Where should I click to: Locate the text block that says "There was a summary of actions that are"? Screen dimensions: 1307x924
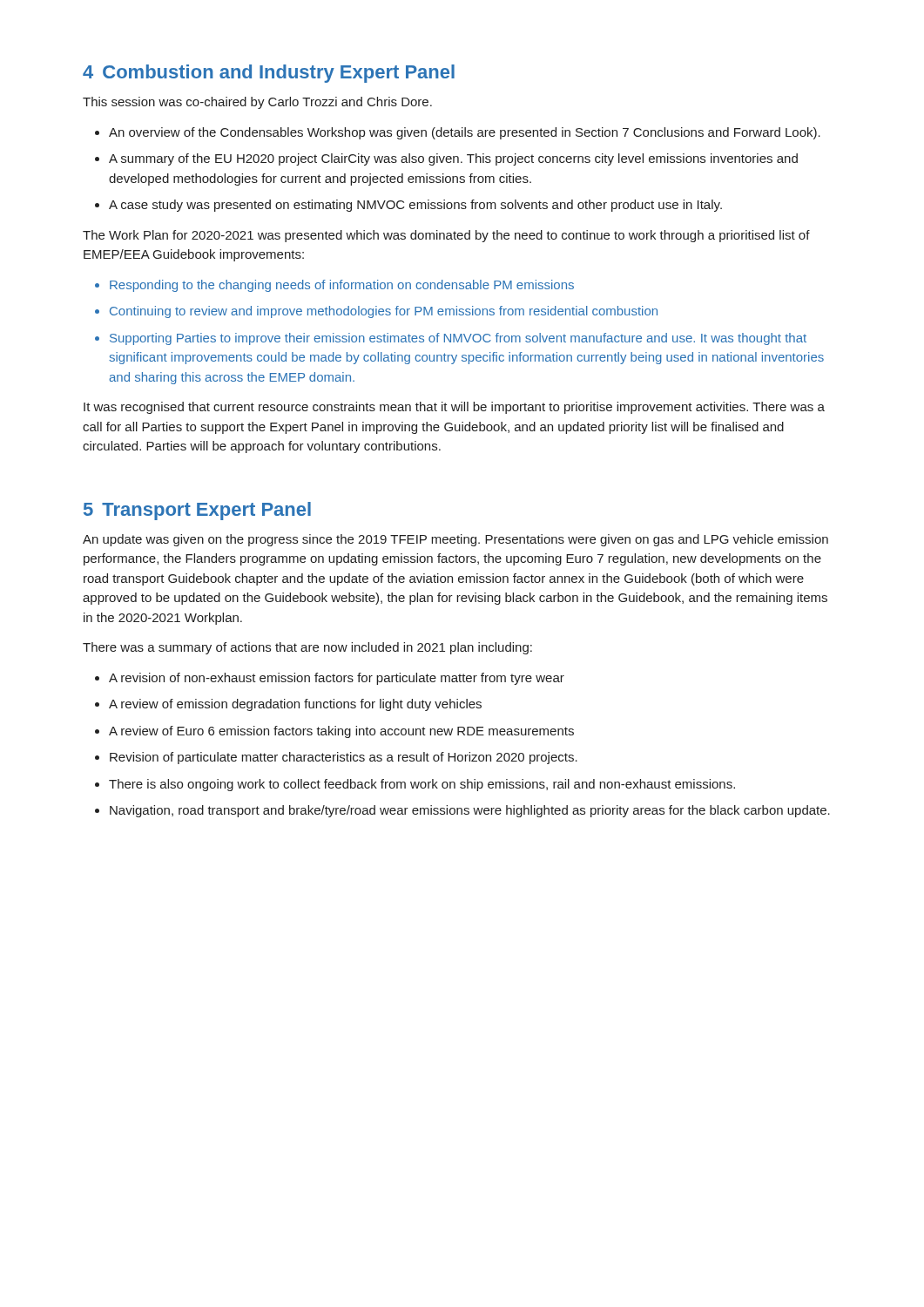[460, 648]
